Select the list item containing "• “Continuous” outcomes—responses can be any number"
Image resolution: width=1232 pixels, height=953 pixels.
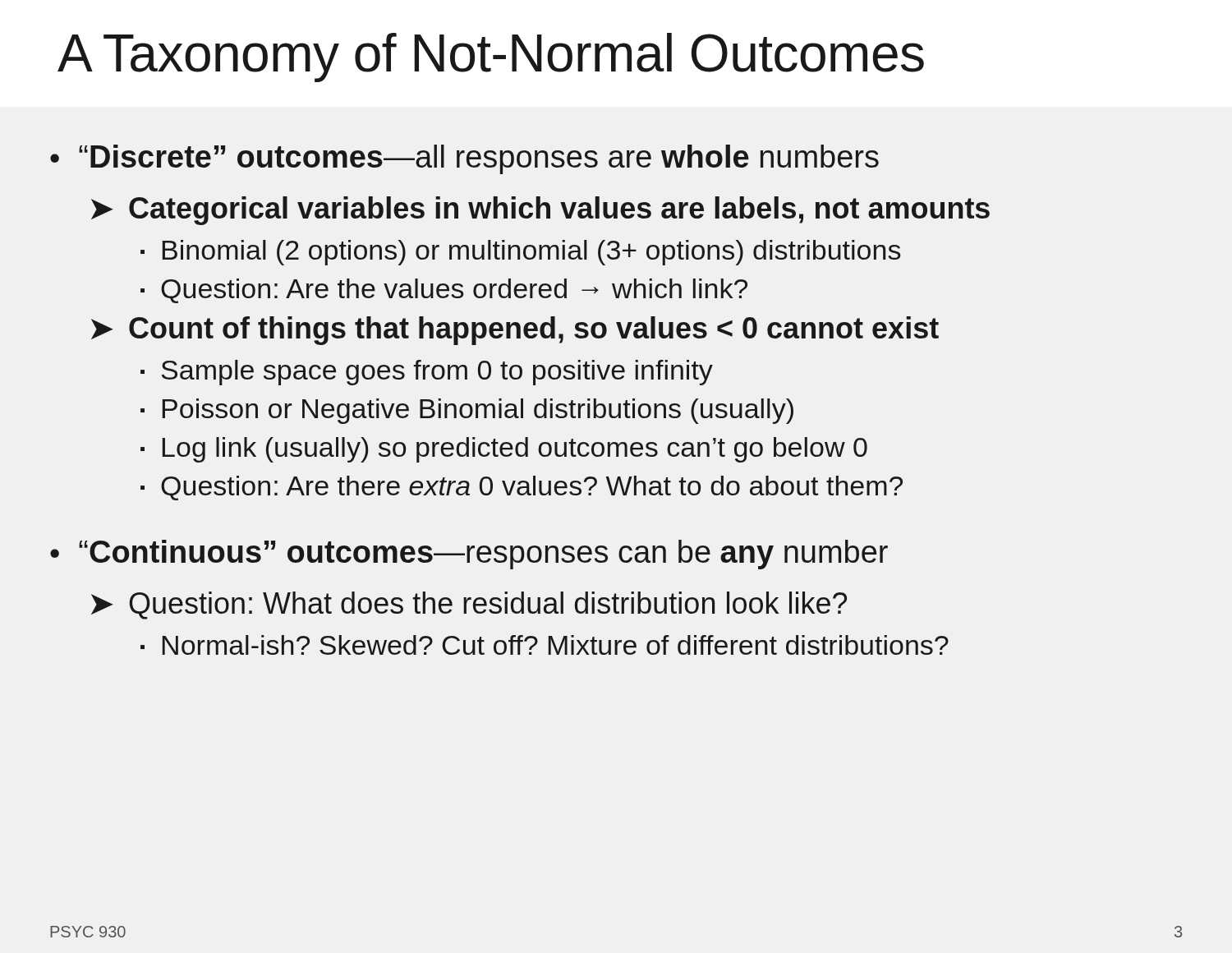pos(469,553)
